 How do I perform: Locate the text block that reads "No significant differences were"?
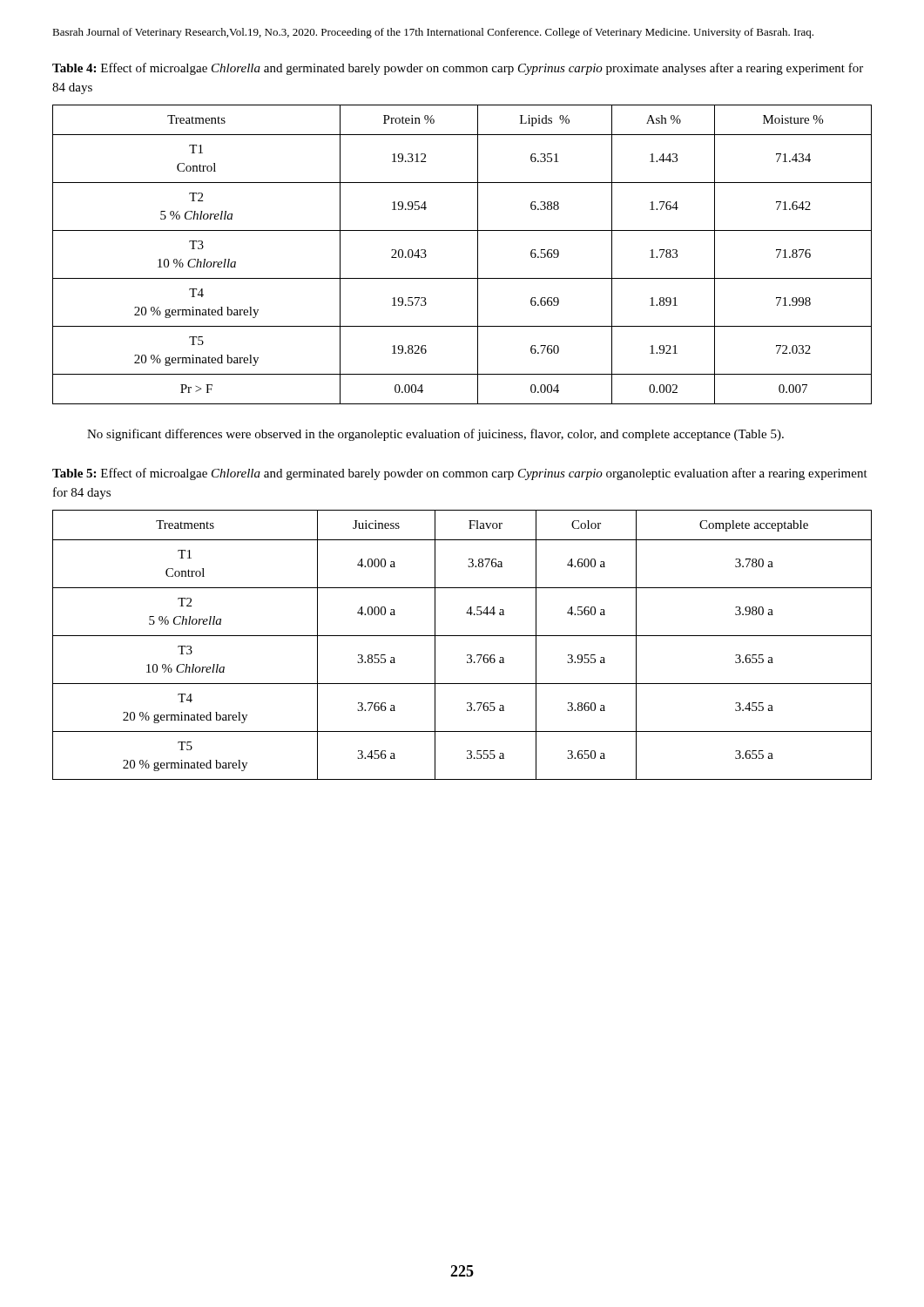[436, 434]
